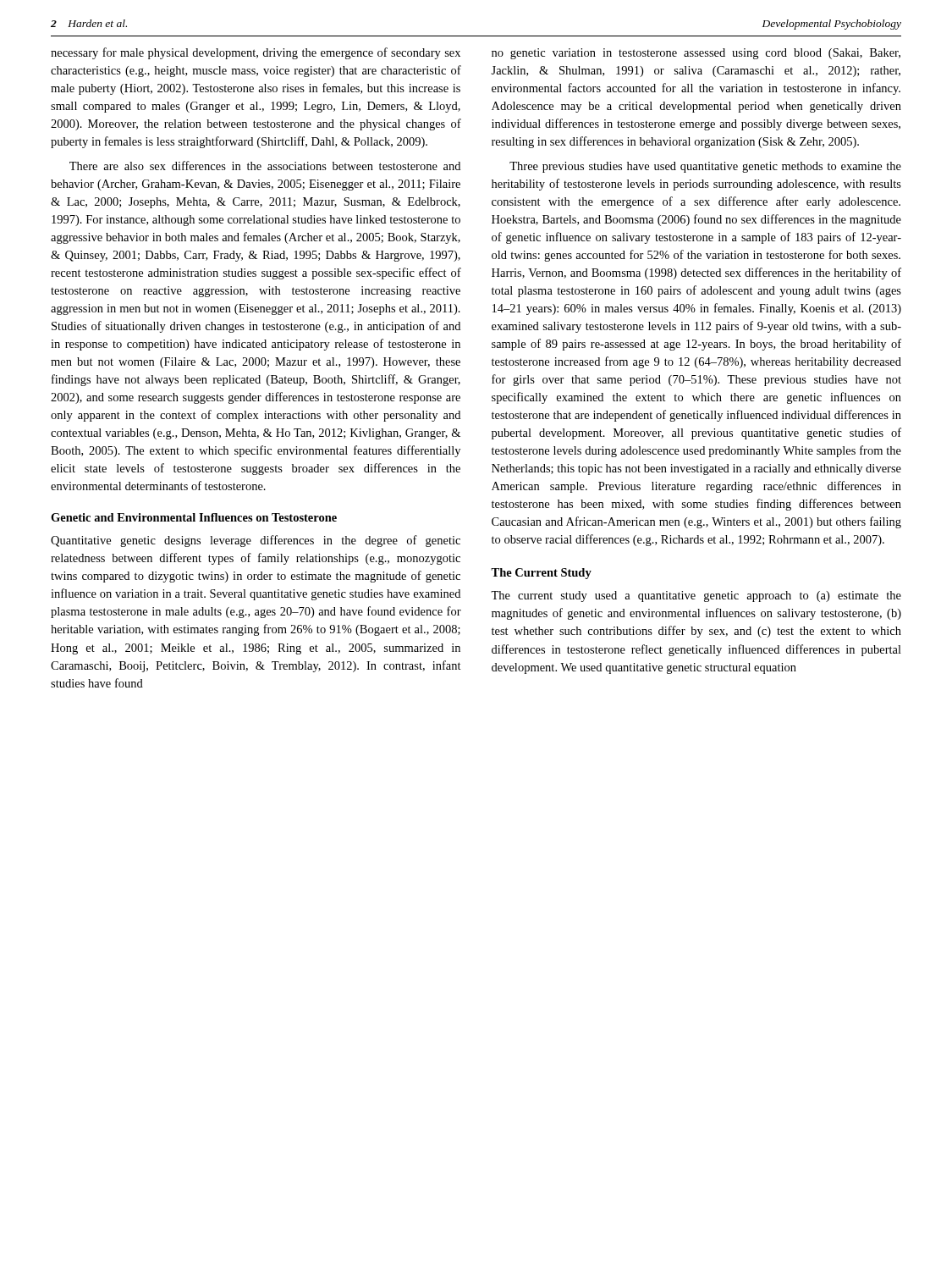Select the text block with the text "no genetic variation in testosterone"
The width and height of the screenshot is (952, 1270).
(696, 97)
